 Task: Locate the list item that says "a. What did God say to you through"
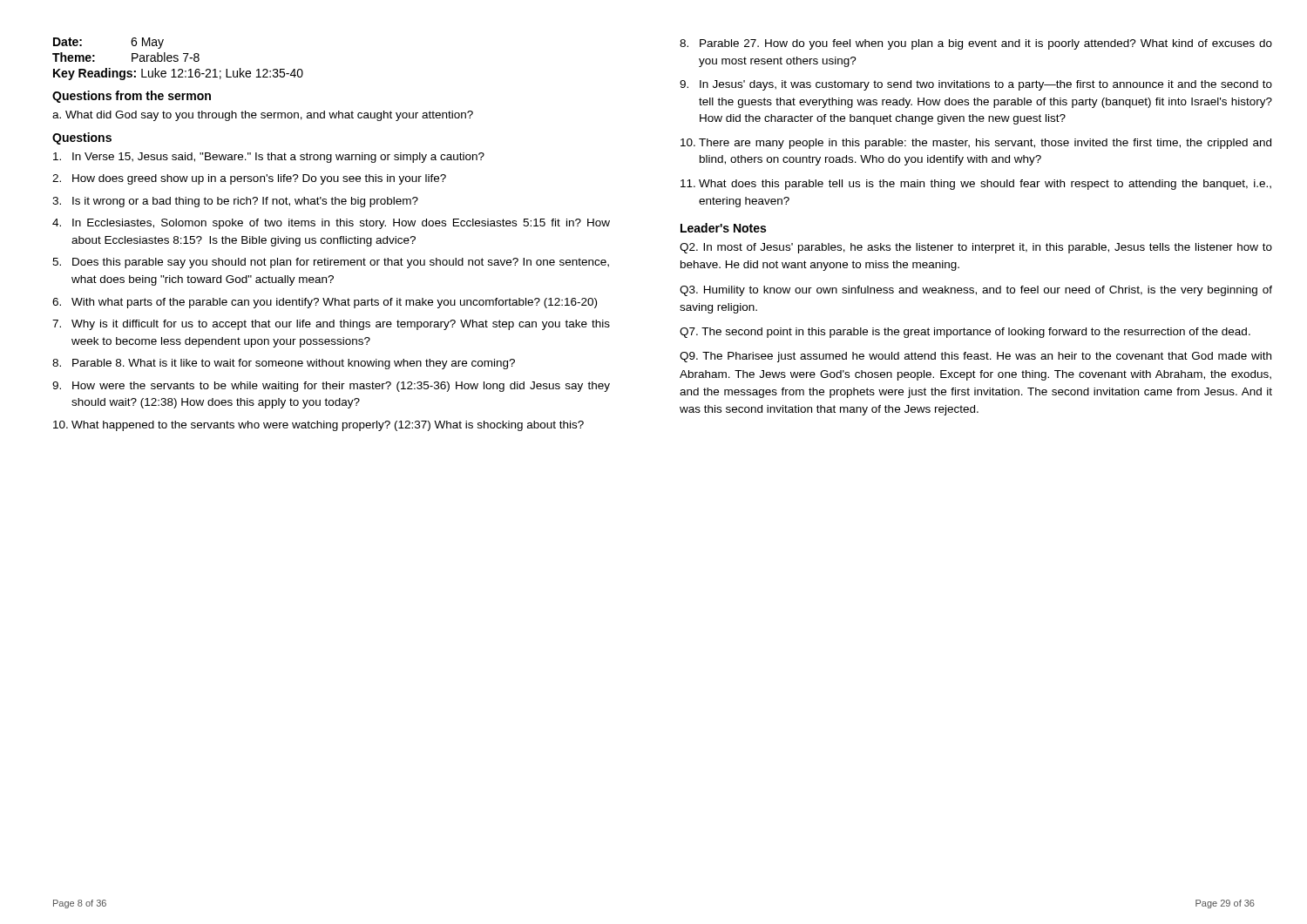point(263,115)
